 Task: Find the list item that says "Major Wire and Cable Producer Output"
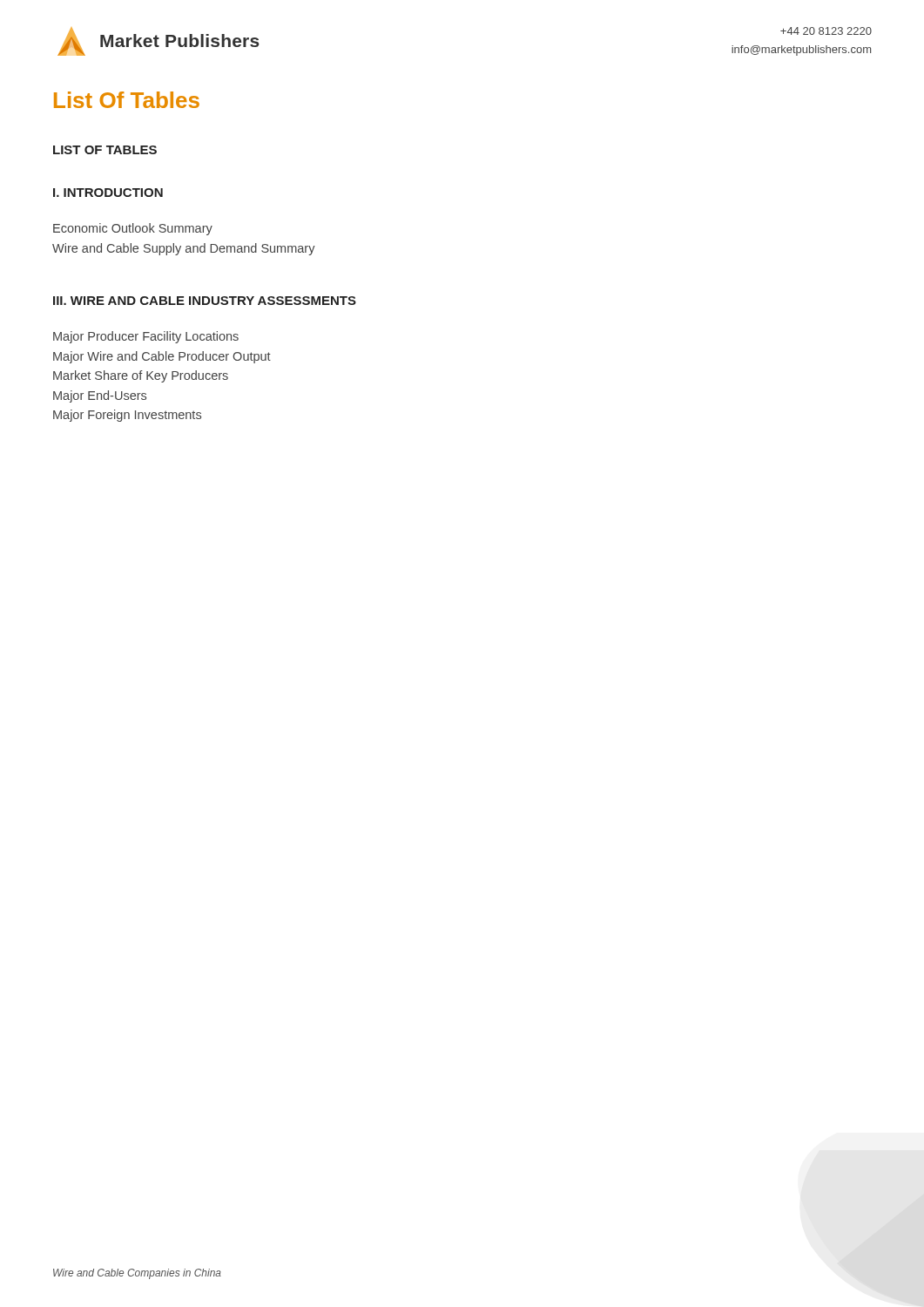coord(161,356)
